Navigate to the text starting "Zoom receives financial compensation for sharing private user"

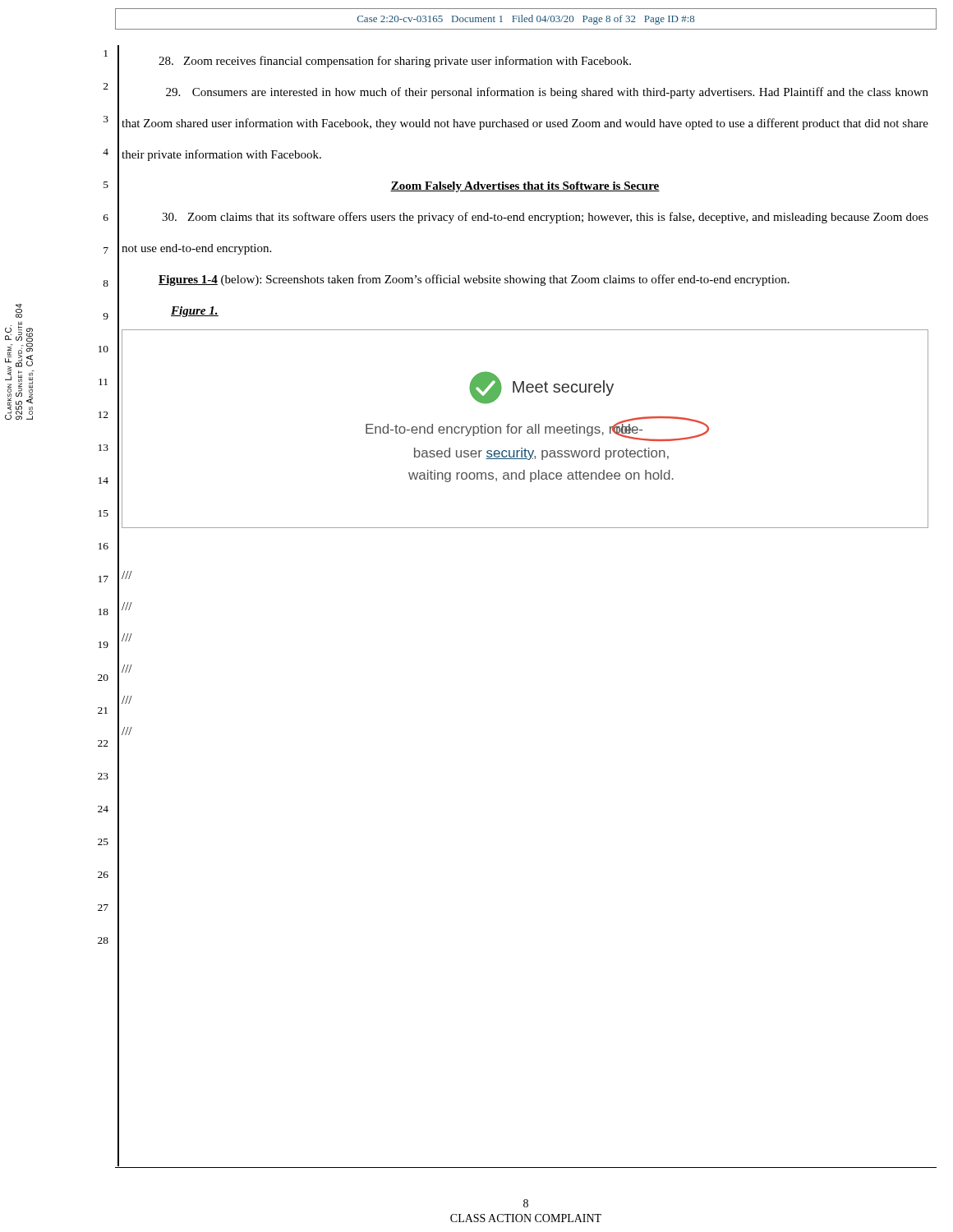377,61
